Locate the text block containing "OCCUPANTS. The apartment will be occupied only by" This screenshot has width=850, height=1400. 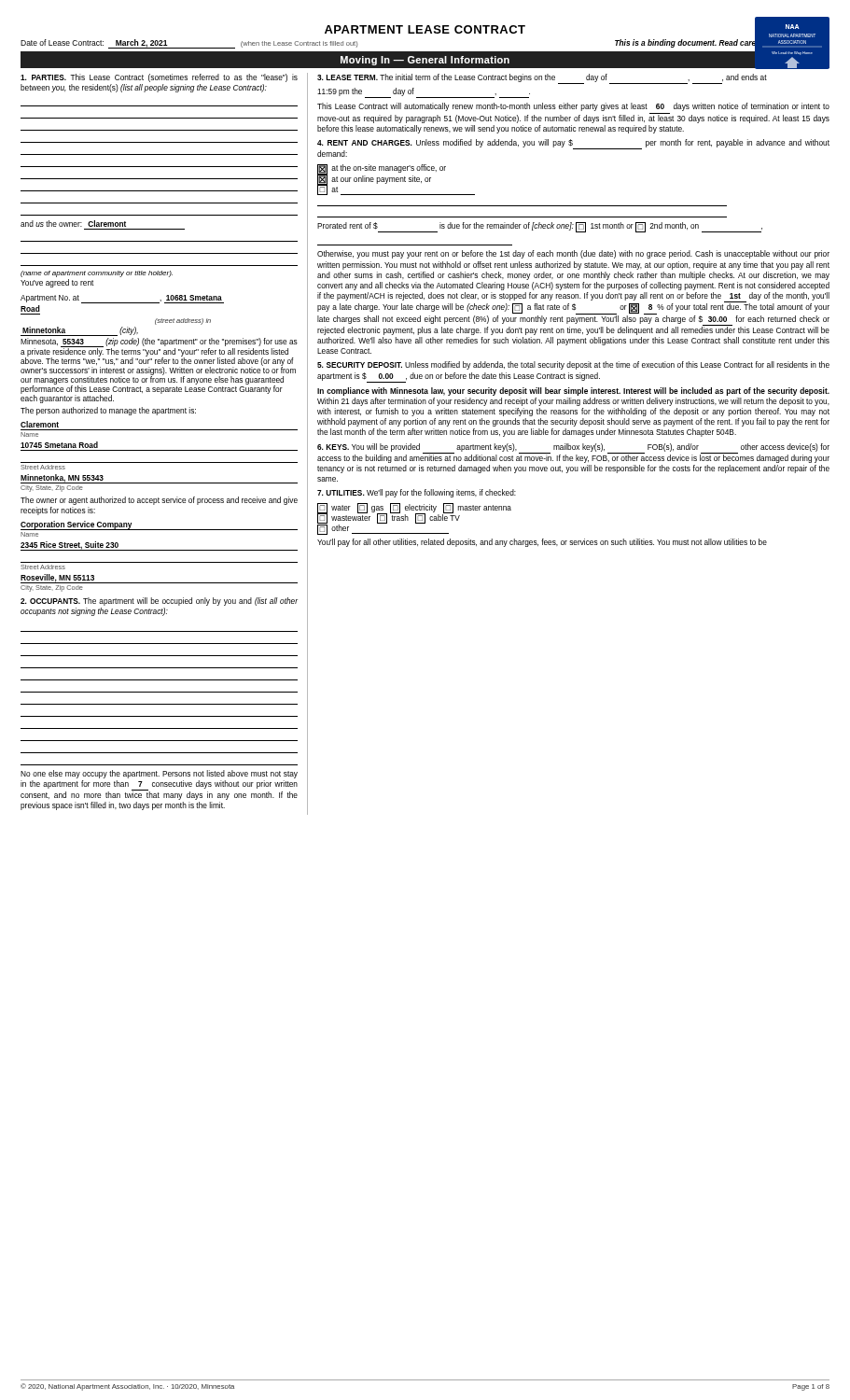coord(159,606)
